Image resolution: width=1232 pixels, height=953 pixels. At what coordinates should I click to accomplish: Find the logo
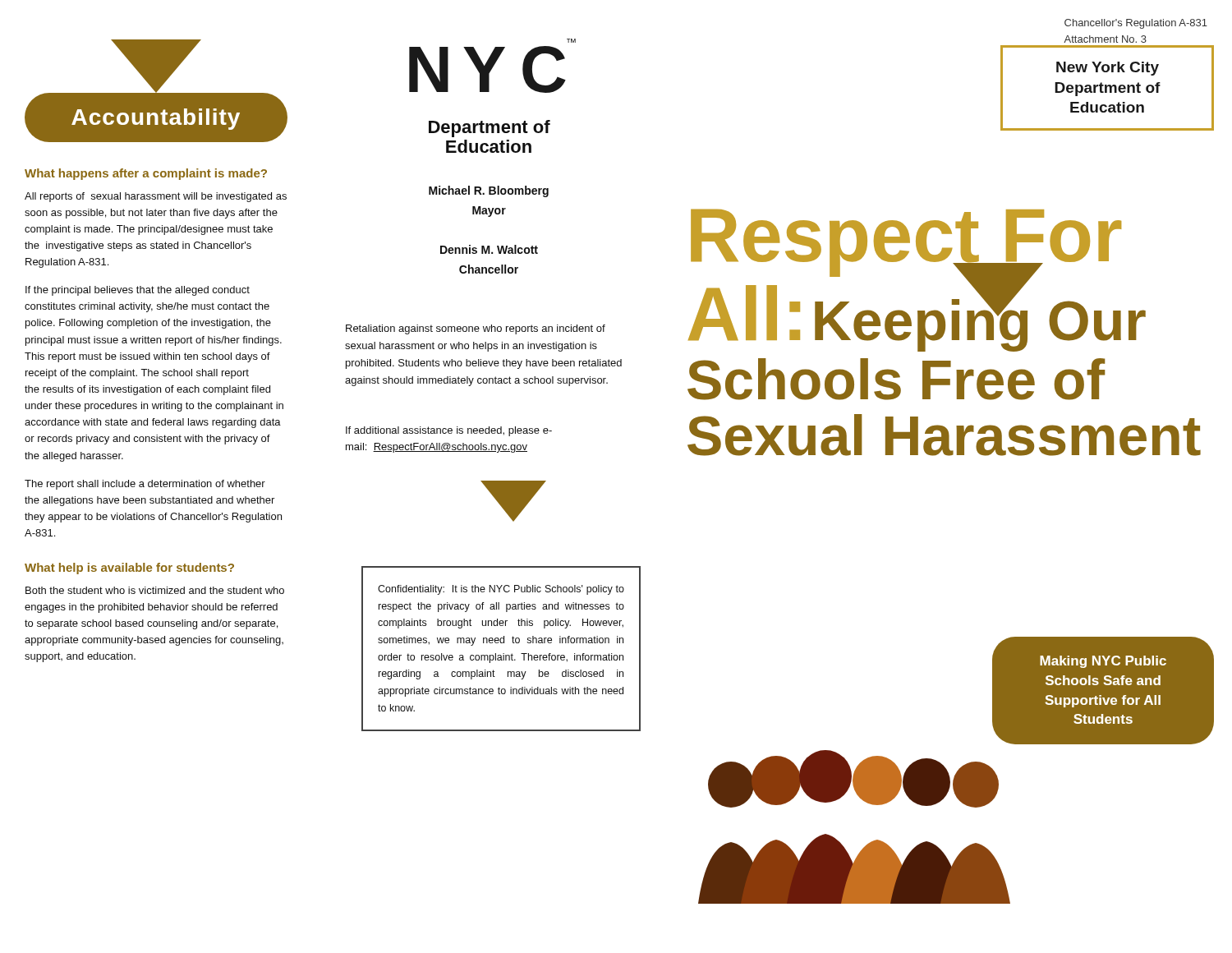point(489,79)
